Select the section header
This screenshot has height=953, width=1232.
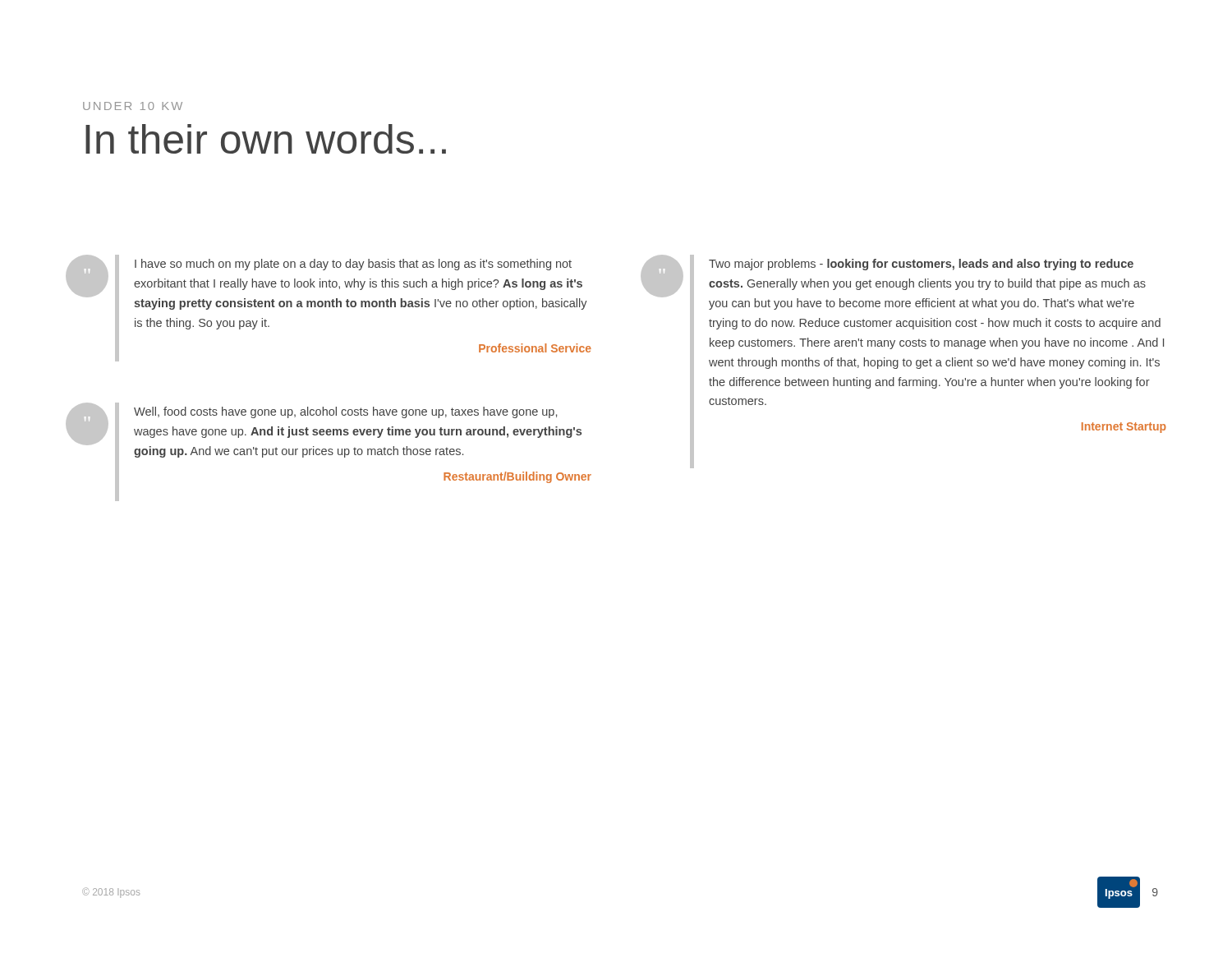point(133,106)
